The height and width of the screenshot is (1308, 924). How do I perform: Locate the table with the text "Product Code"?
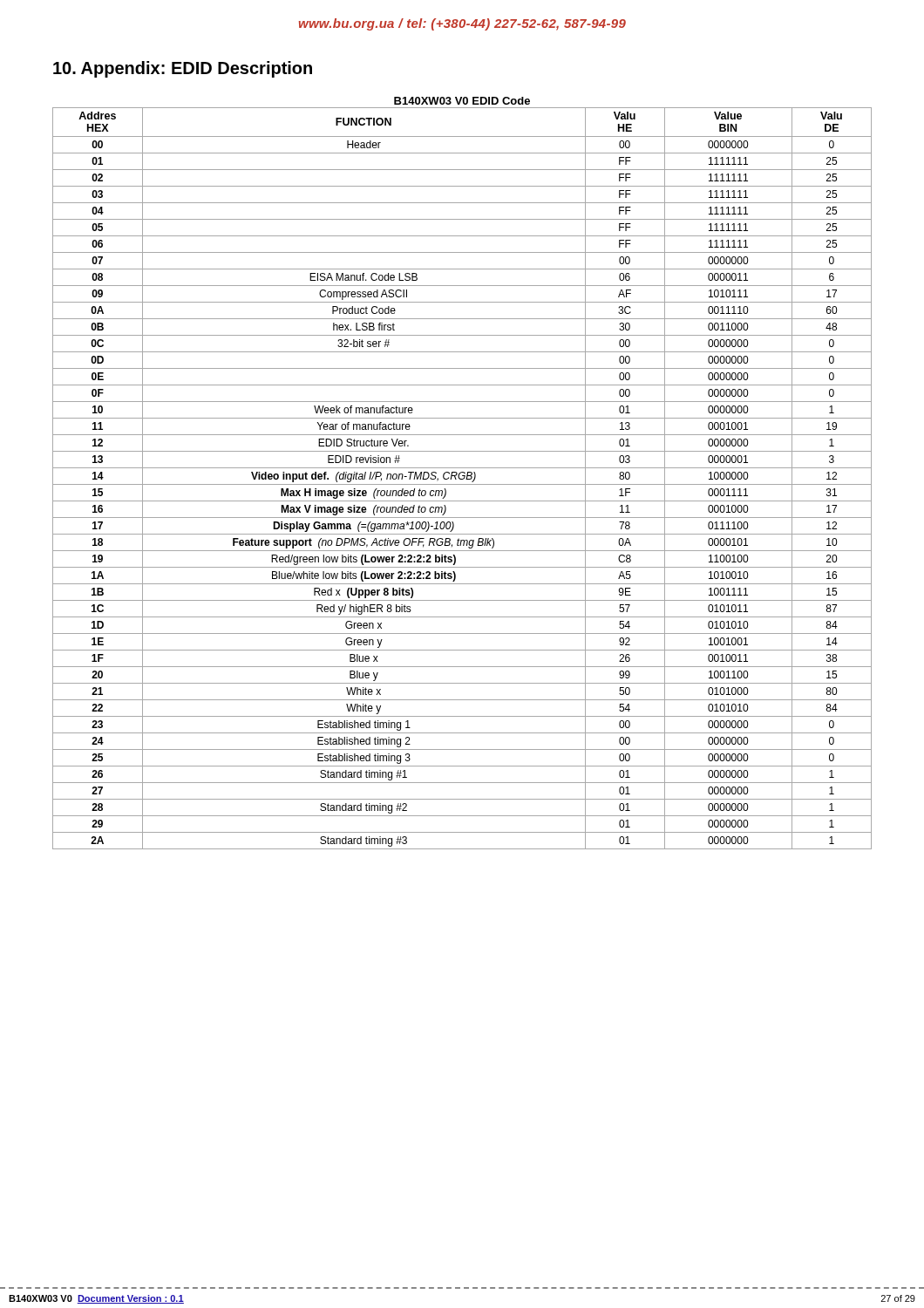462,478
